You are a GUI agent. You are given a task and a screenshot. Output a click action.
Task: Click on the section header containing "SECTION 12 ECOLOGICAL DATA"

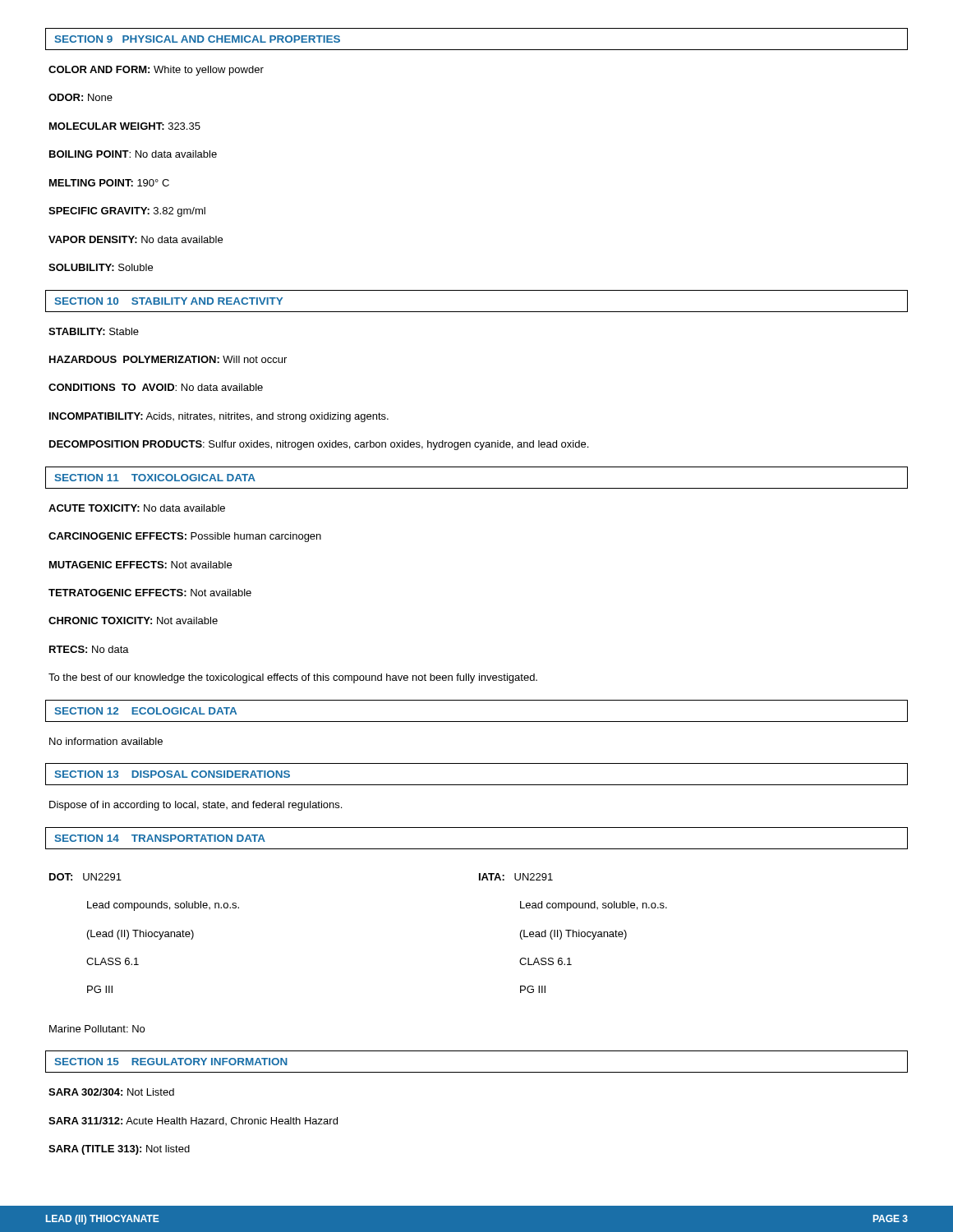coord(146,711)
